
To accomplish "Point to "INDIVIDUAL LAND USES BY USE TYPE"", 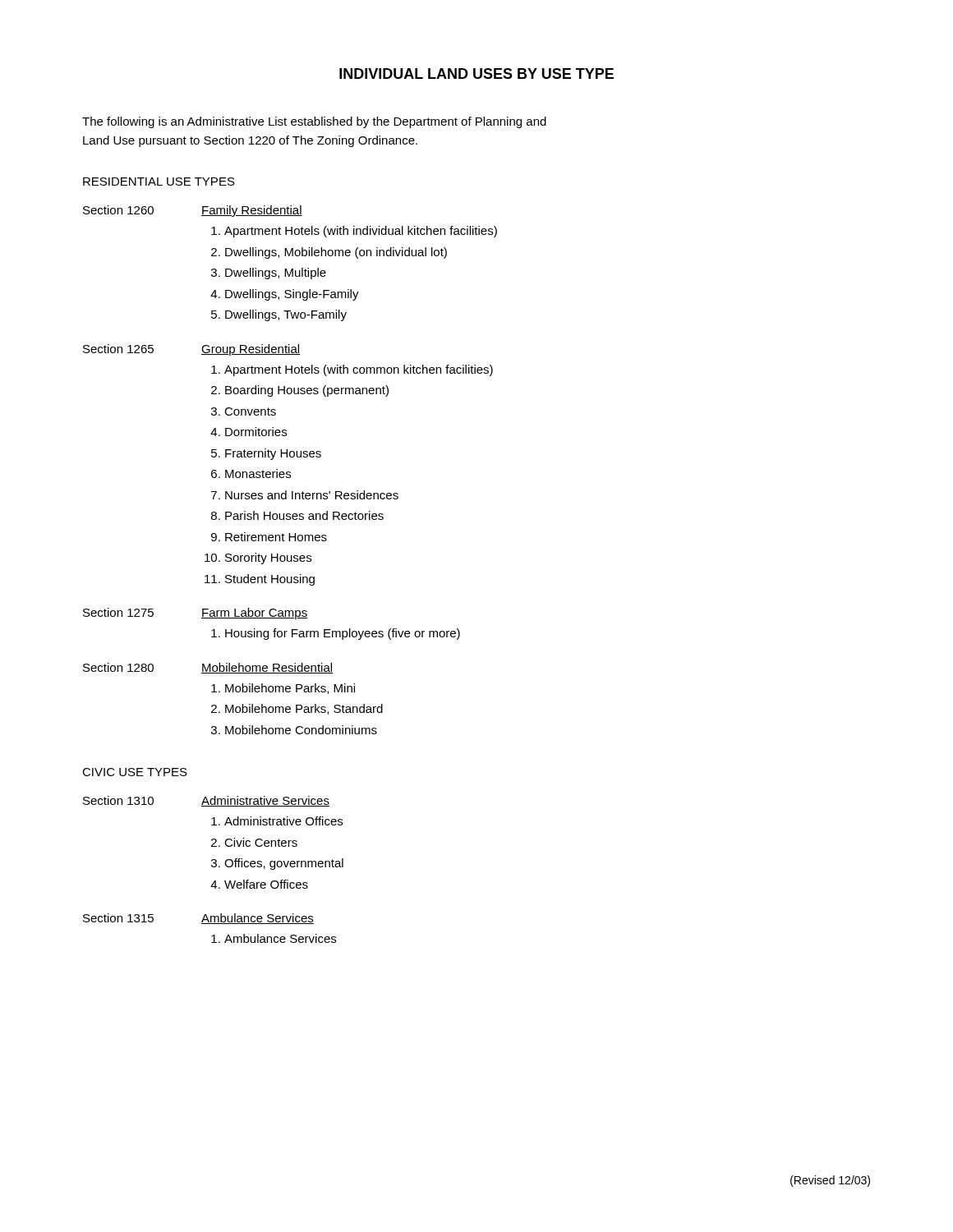I will click(x=476, y=74).
